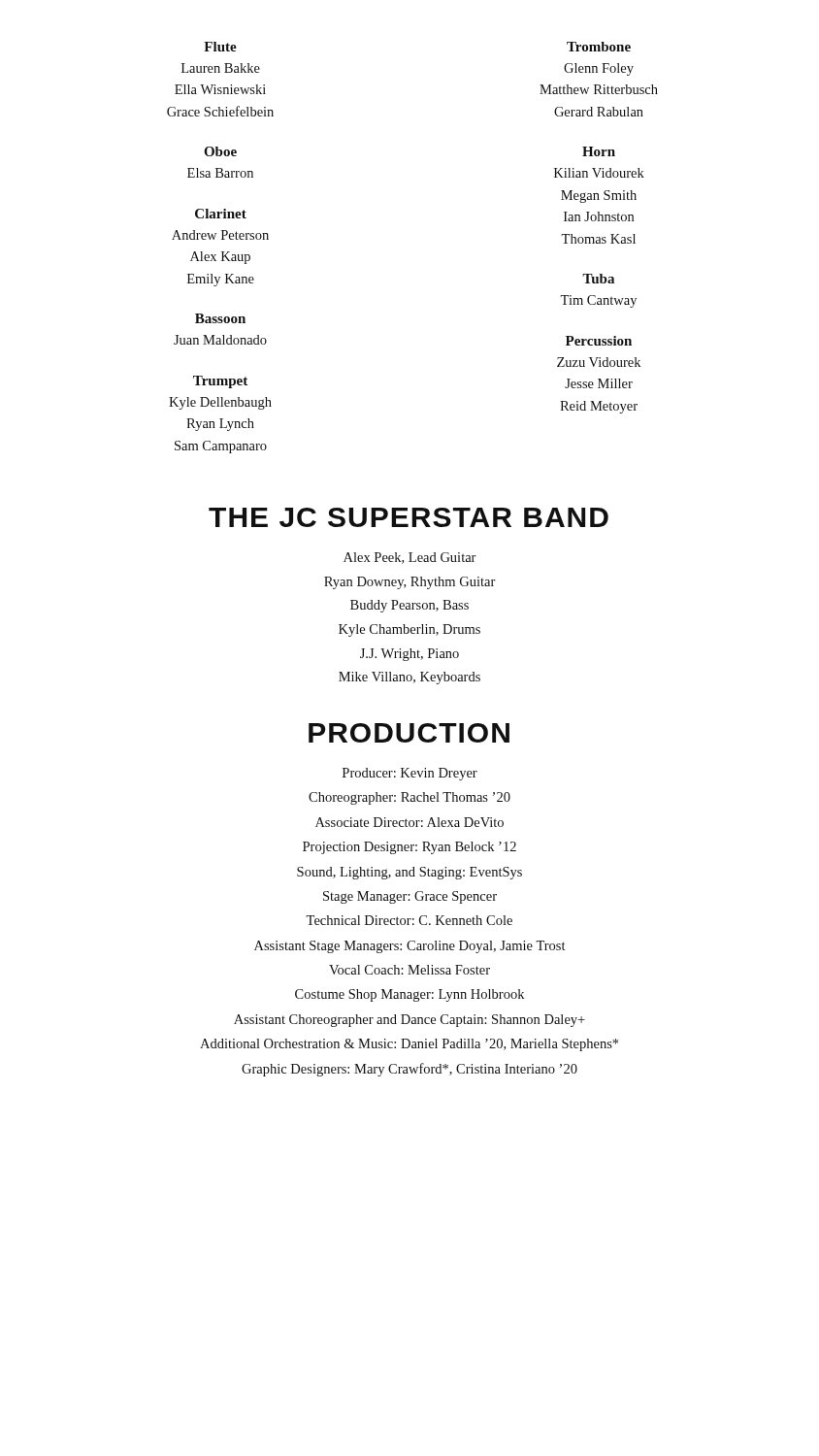Find the section header that reads "Bassoon Juan Maldonado"
The width and height of the screenshot is (819, 1456).
click(x=220, y=331)
